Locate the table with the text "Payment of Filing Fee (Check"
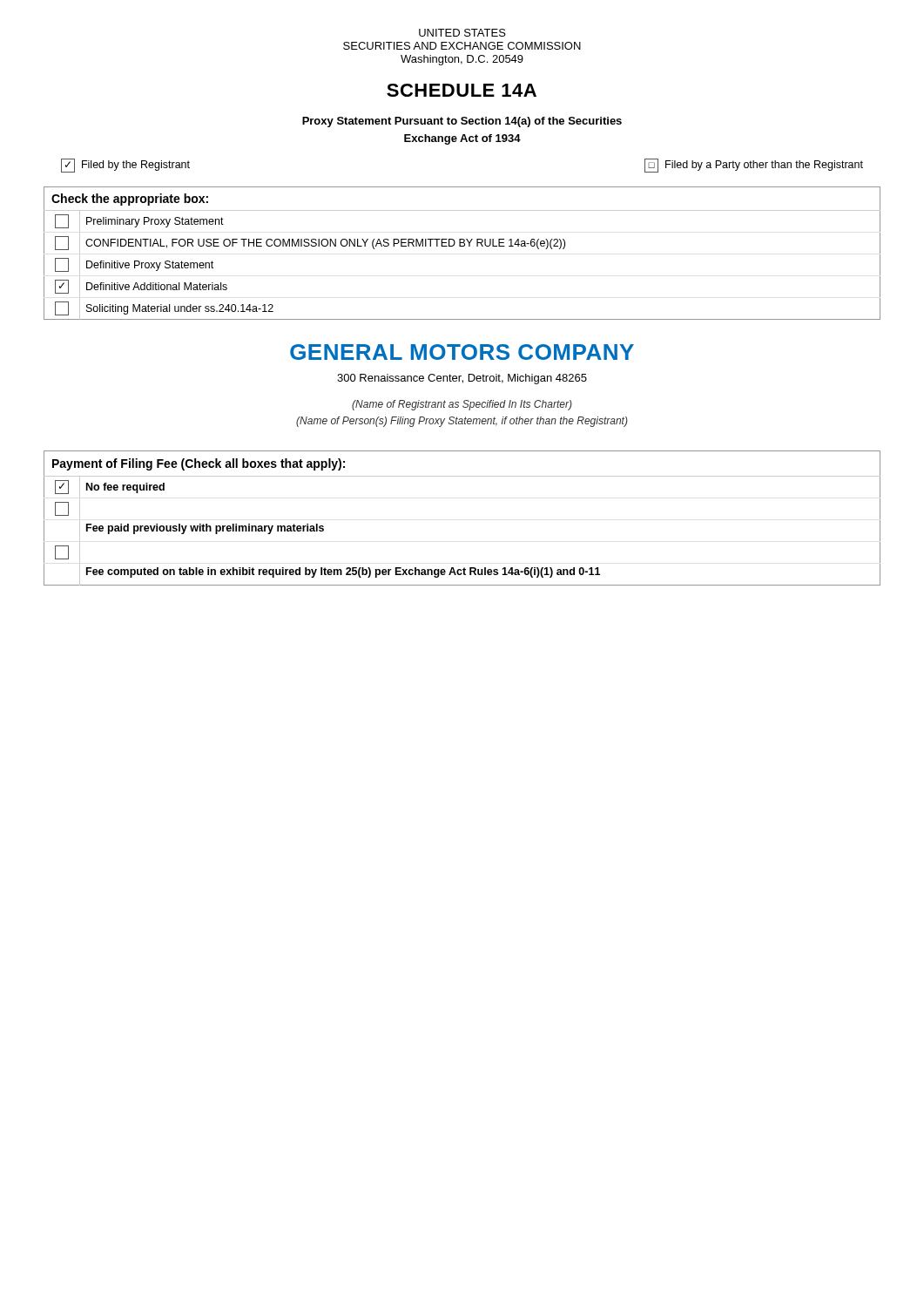Viewport: 924px width, 1307px height. click(x=462, y=518)
